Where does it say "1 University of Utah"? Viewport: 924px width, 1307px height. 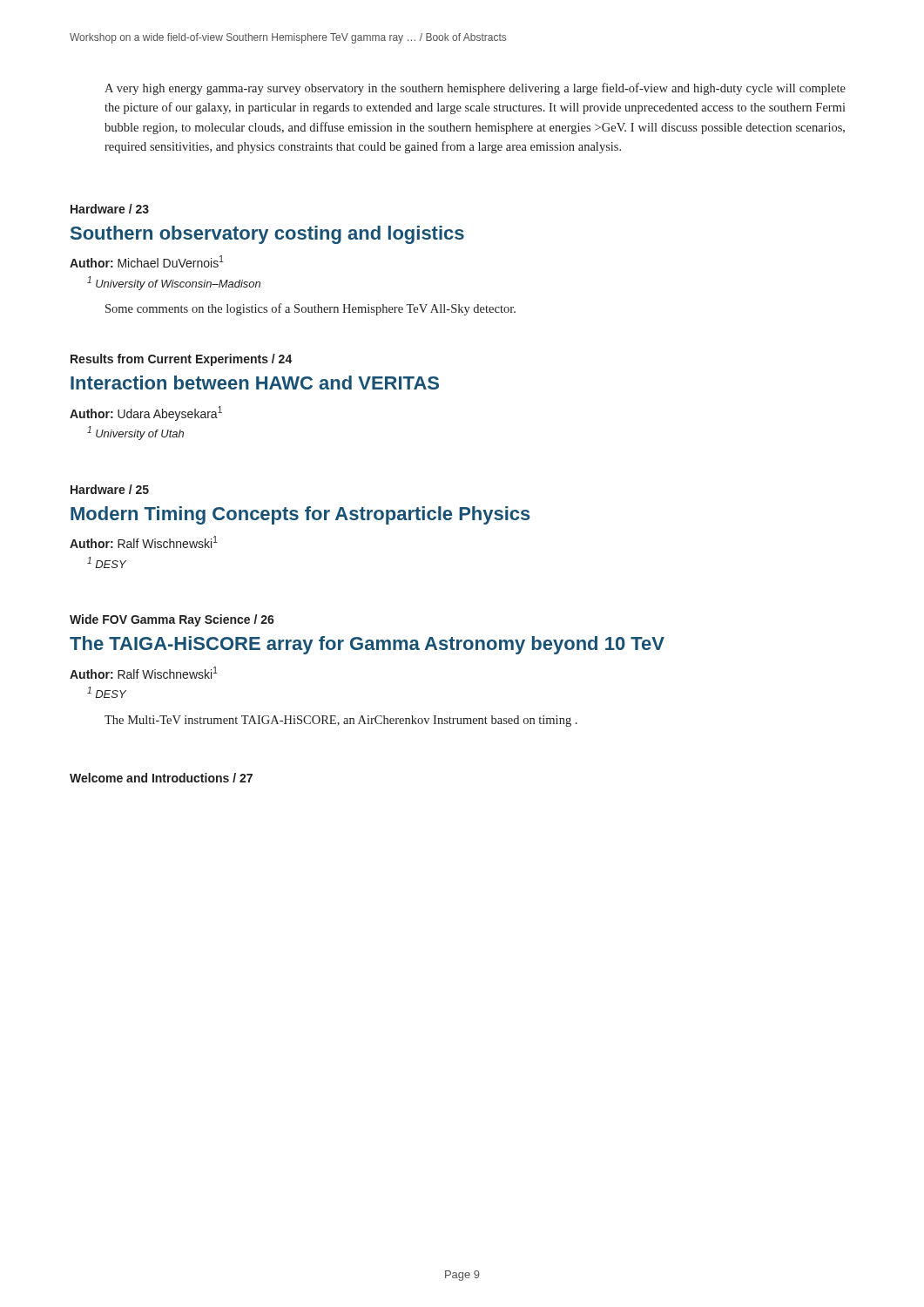coord(136,433)
